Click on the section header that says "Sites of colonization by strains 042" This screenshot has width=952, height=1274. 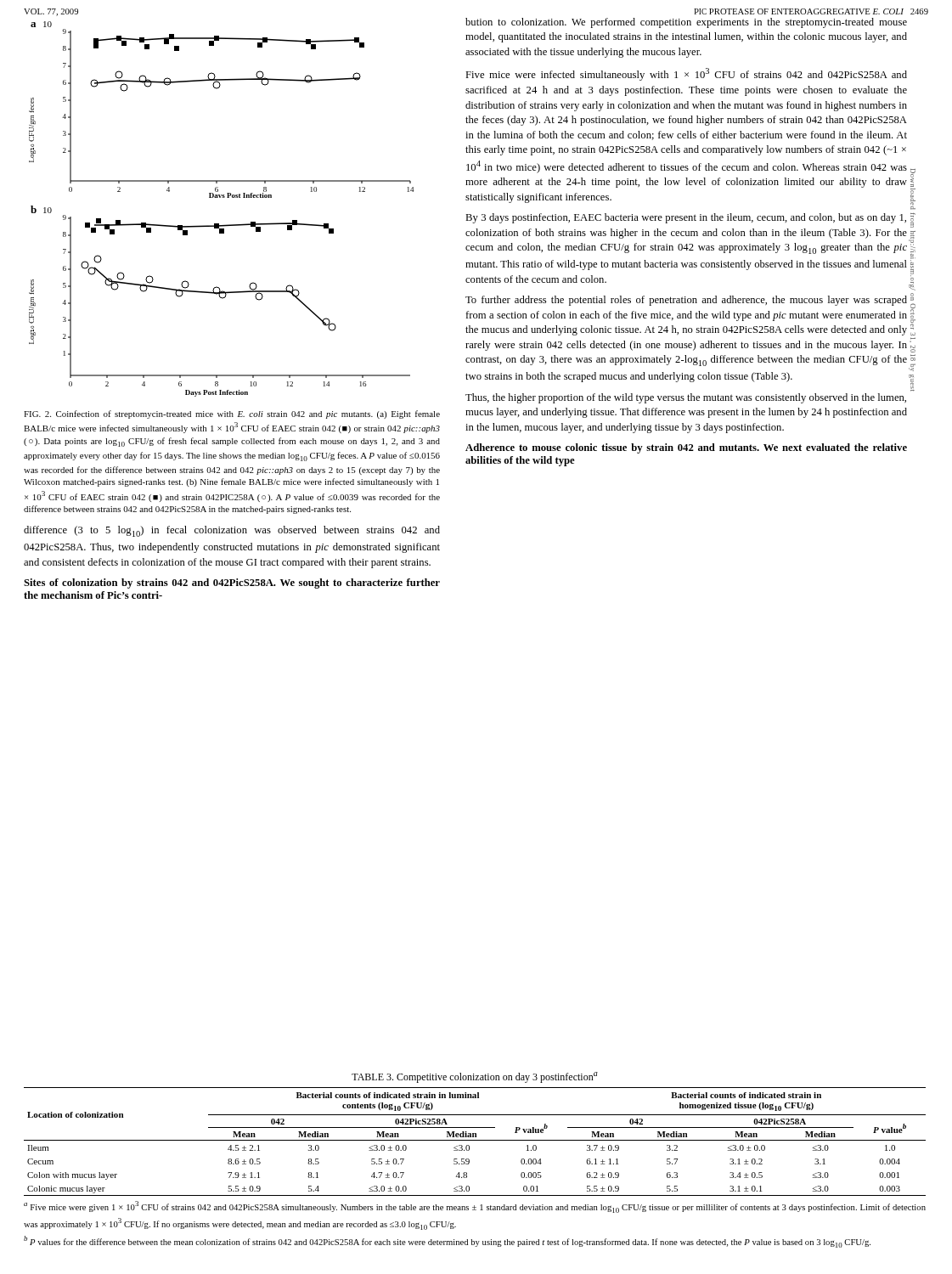point(232,589)
